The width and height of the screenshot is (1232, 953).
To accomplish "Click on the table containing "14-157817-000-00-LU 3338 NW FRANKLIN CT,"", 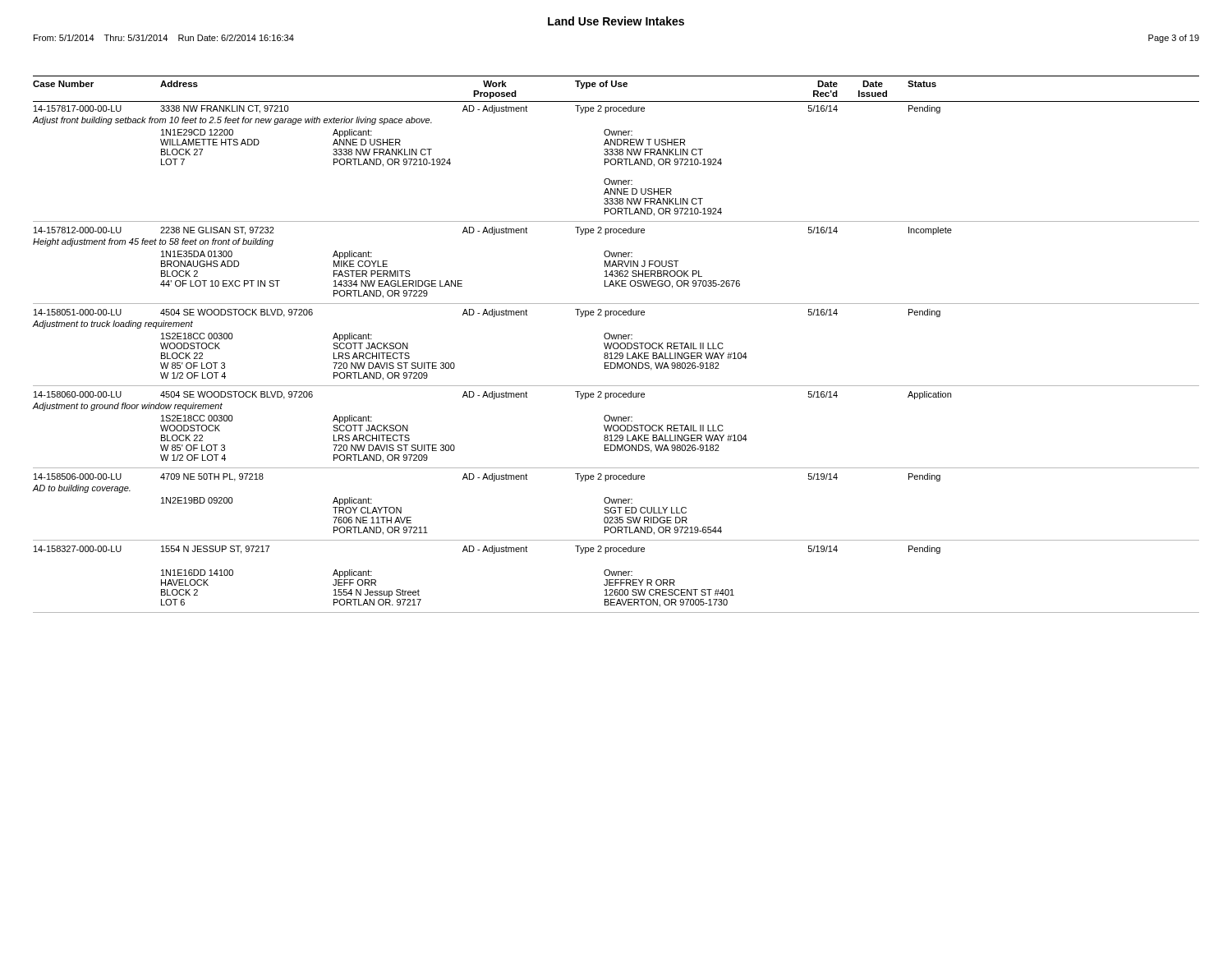I will click(616, 518).
